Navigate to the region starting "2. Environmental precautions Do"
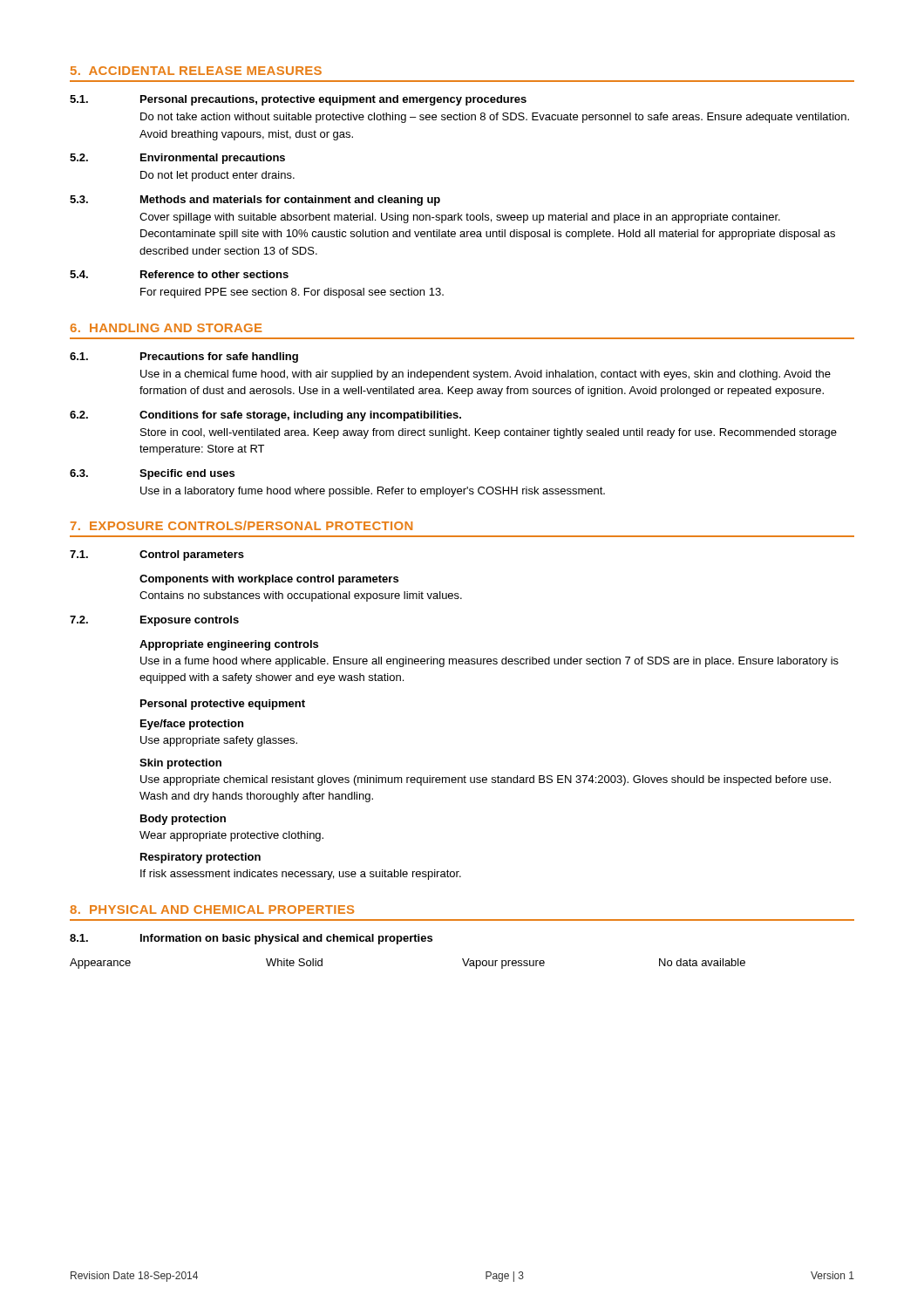 coord(177,159)
